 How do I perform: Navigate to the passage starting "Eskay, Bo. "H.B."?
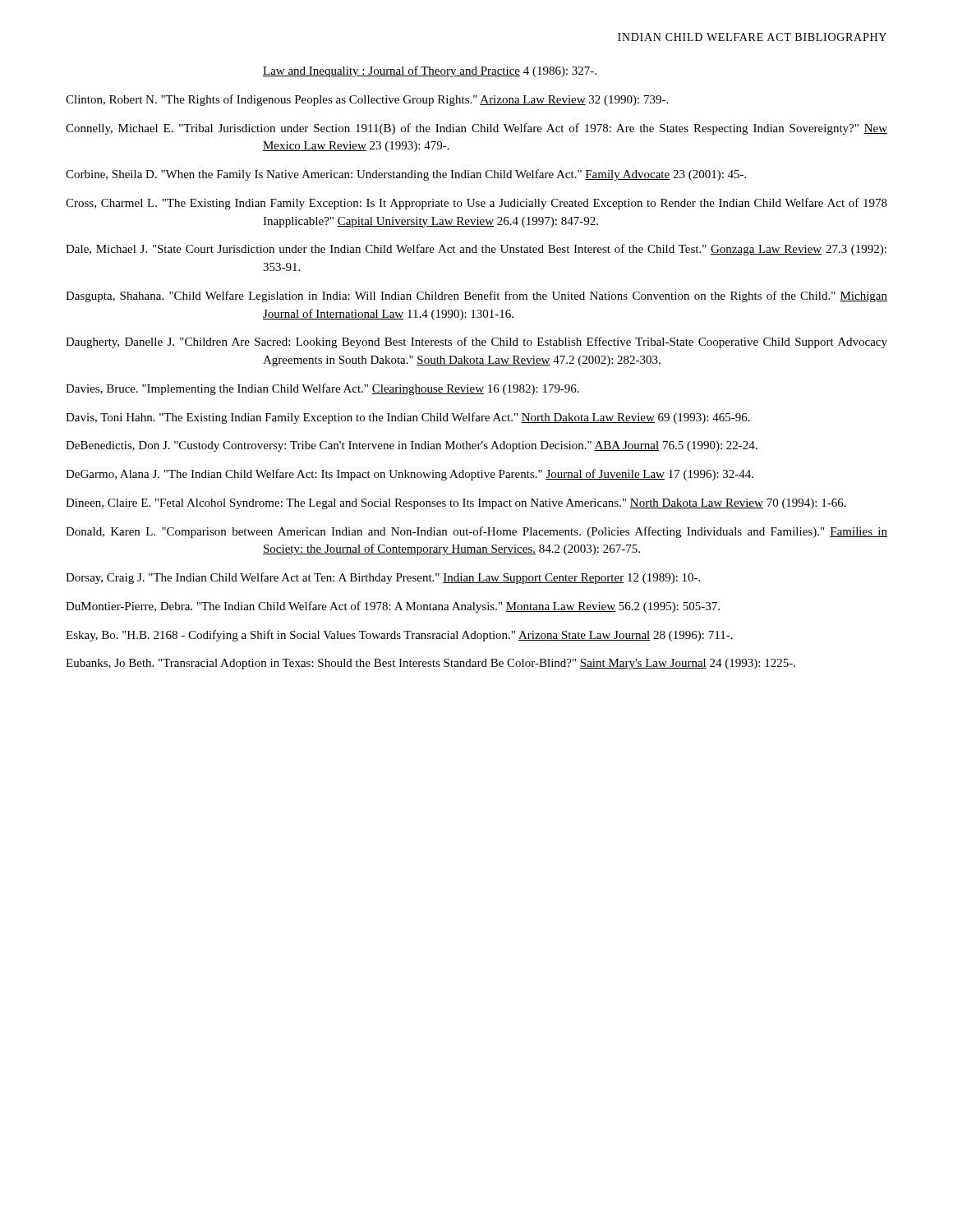[399, 634]
